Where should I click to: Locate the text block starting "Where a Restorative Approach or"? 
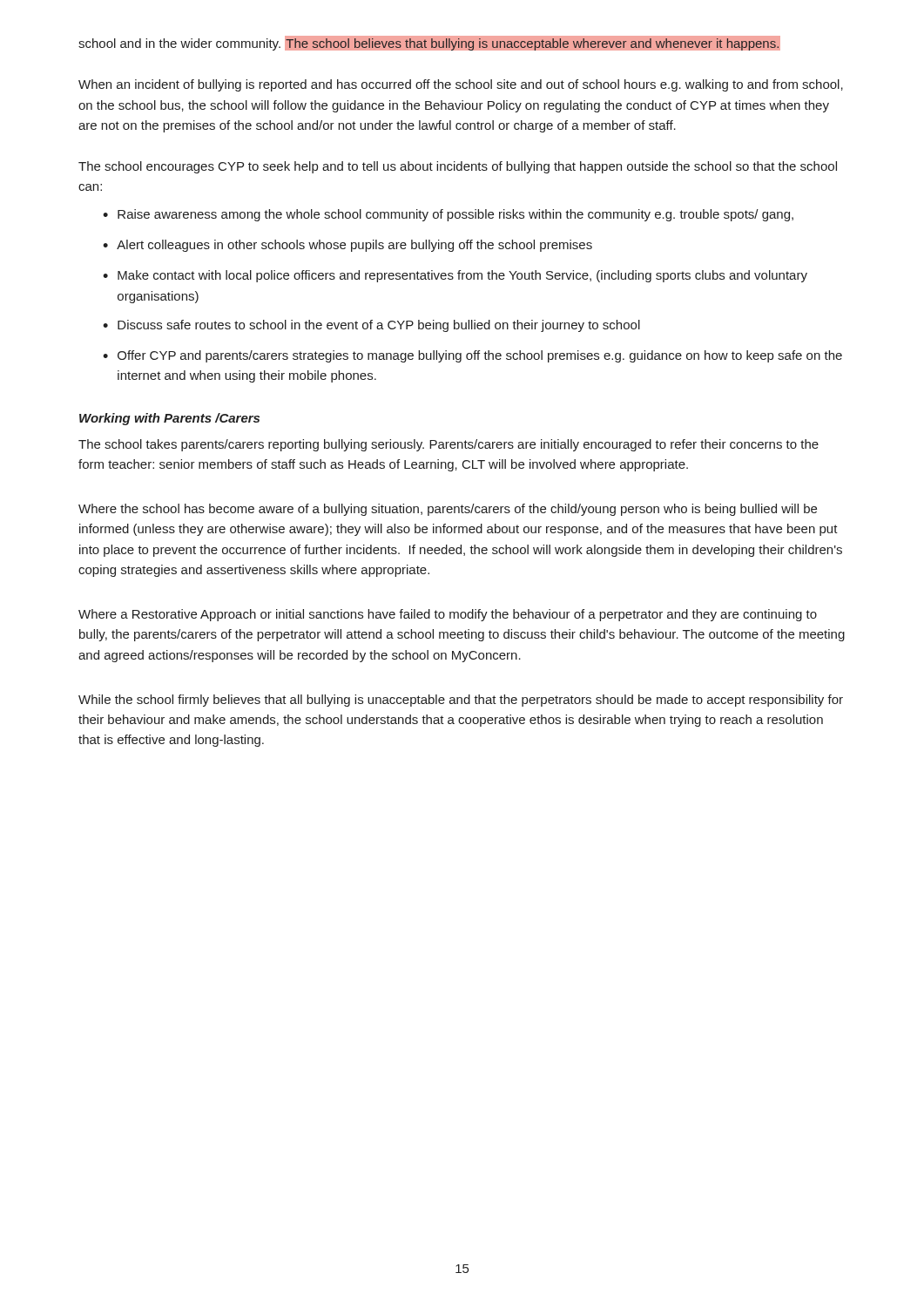click(462, 634)
